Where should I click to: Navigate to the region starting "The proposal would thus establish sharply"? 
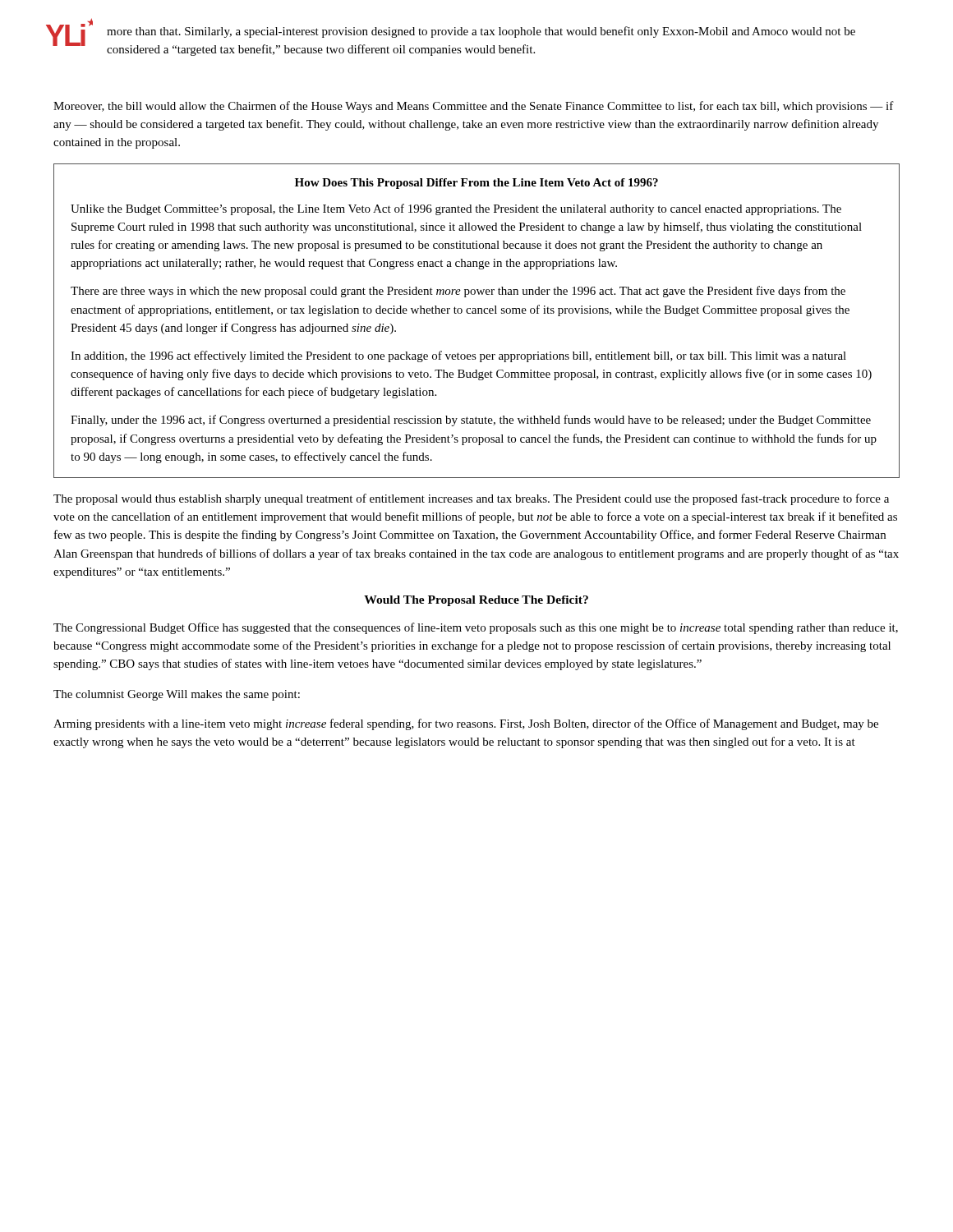pyautogui.click(x=476, y=535)
